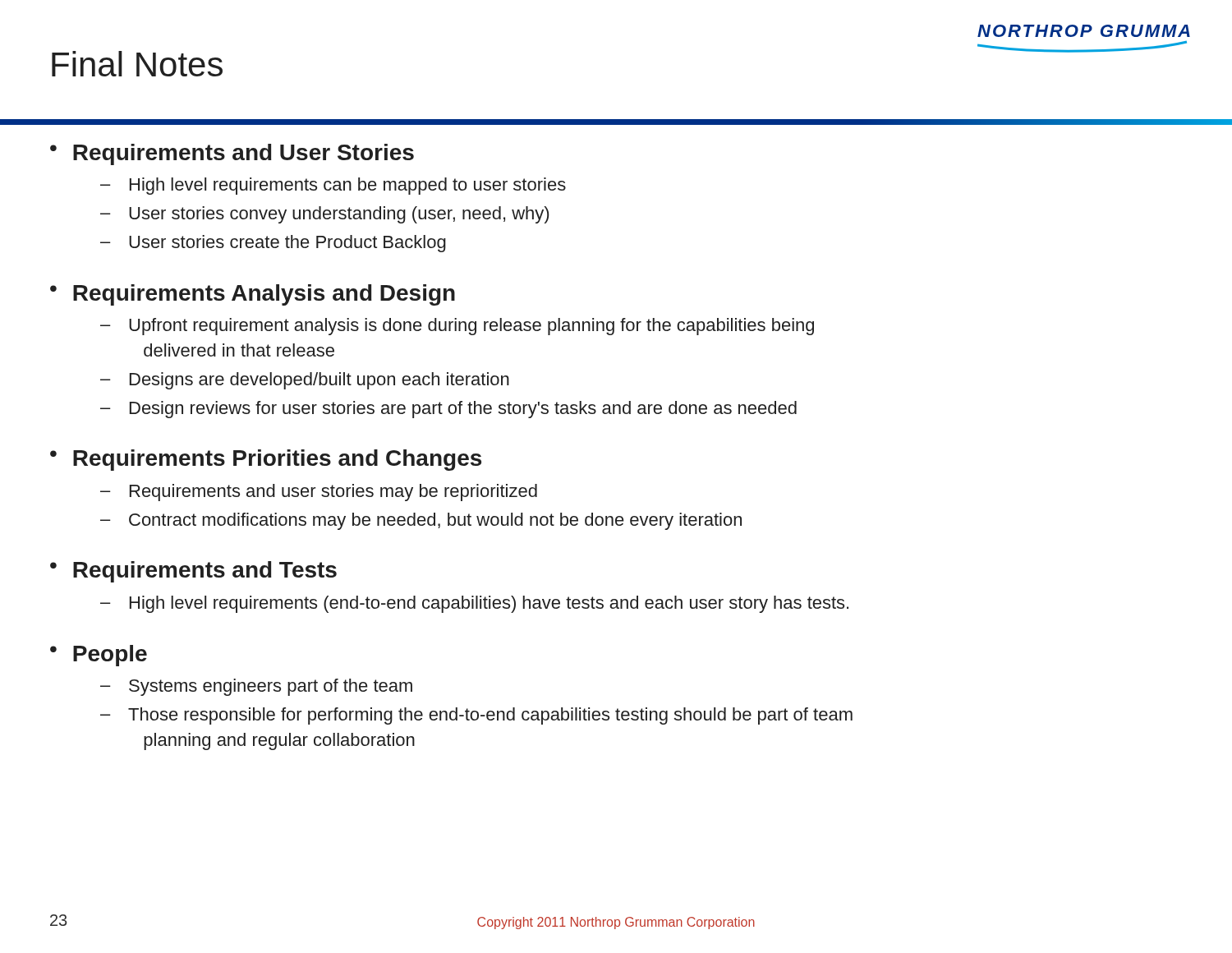Viewport: 1232px width, 953px height.
Task: Click on the text starting "Final Notes"
Action: [137, 64]
